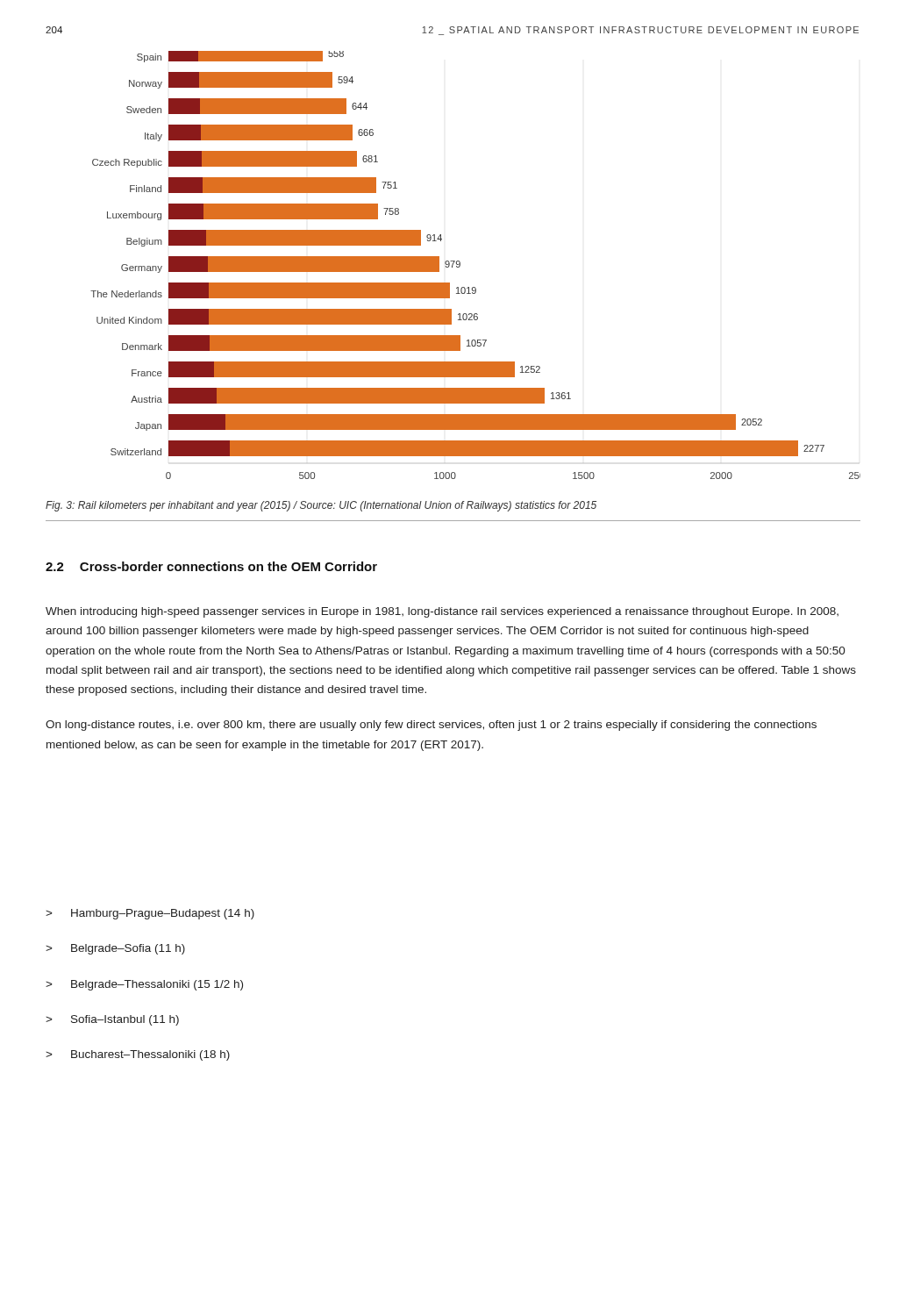Viewport: 906px width, 1316px height.
Task: Locate the block of text that opens with "When introducing high-speed"
Action: pos(453,678)
